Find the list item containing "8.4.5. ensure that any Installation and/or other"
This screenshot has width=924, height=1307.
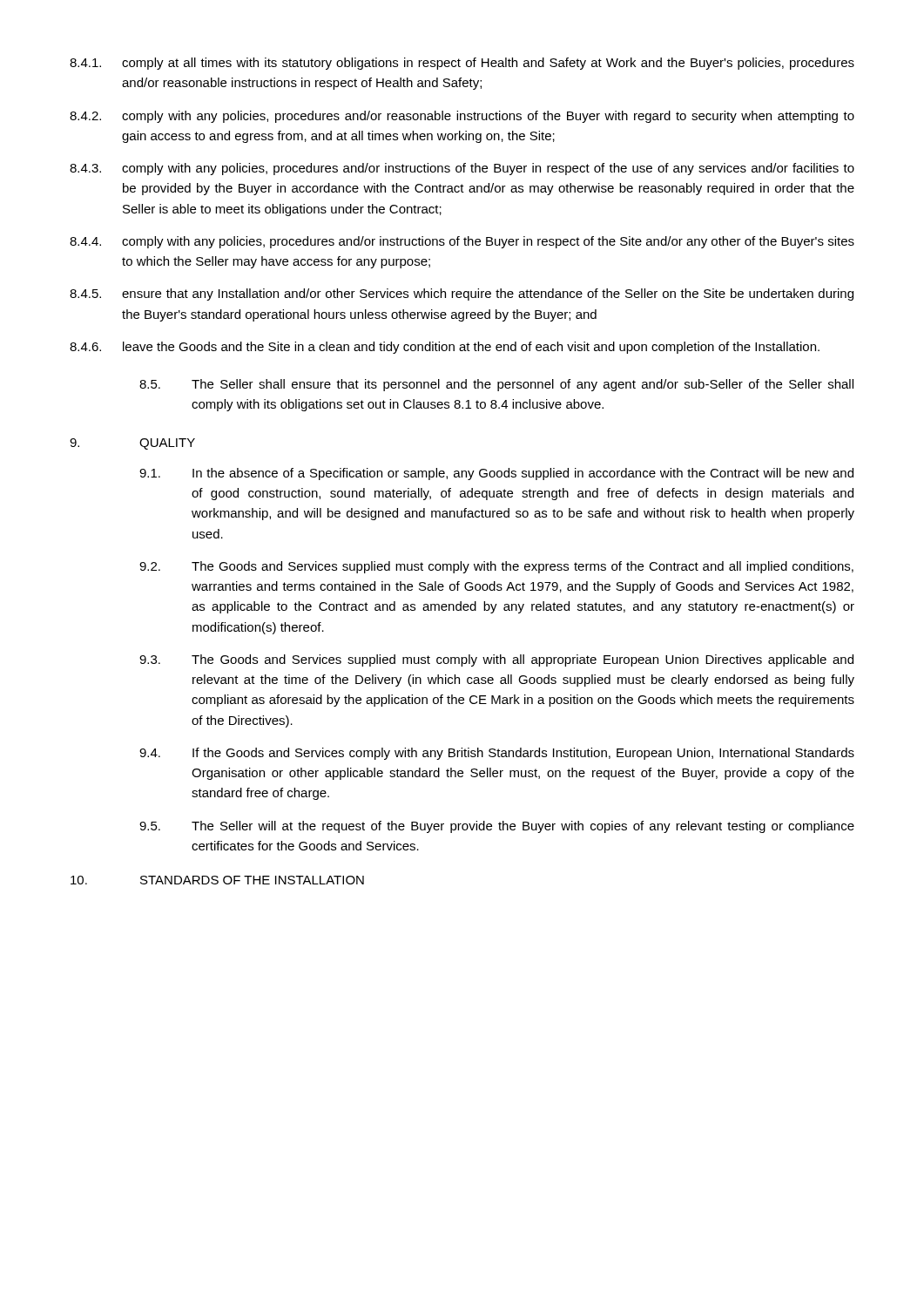462,304
